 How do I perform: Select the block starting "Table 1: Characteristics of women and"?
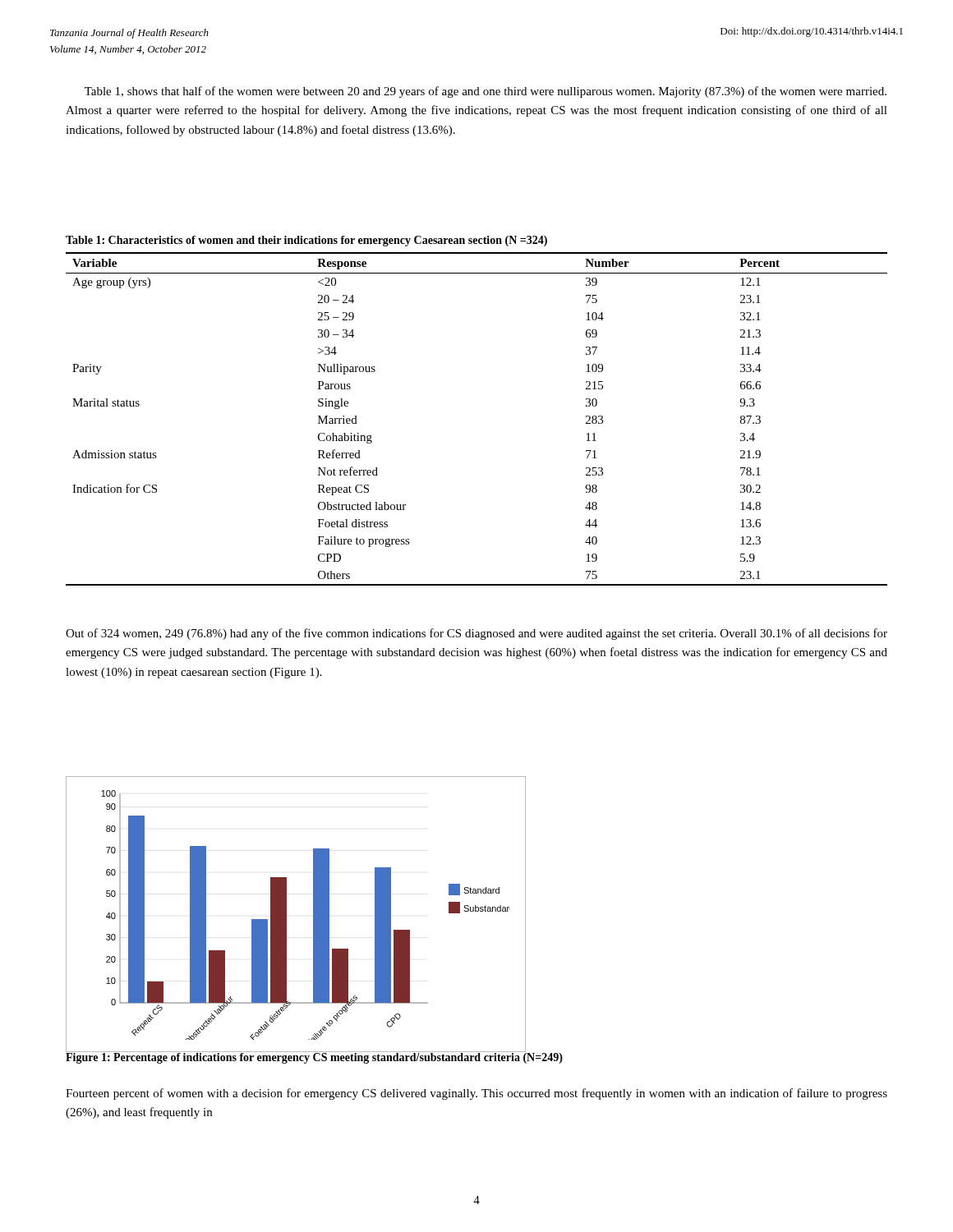307,240
